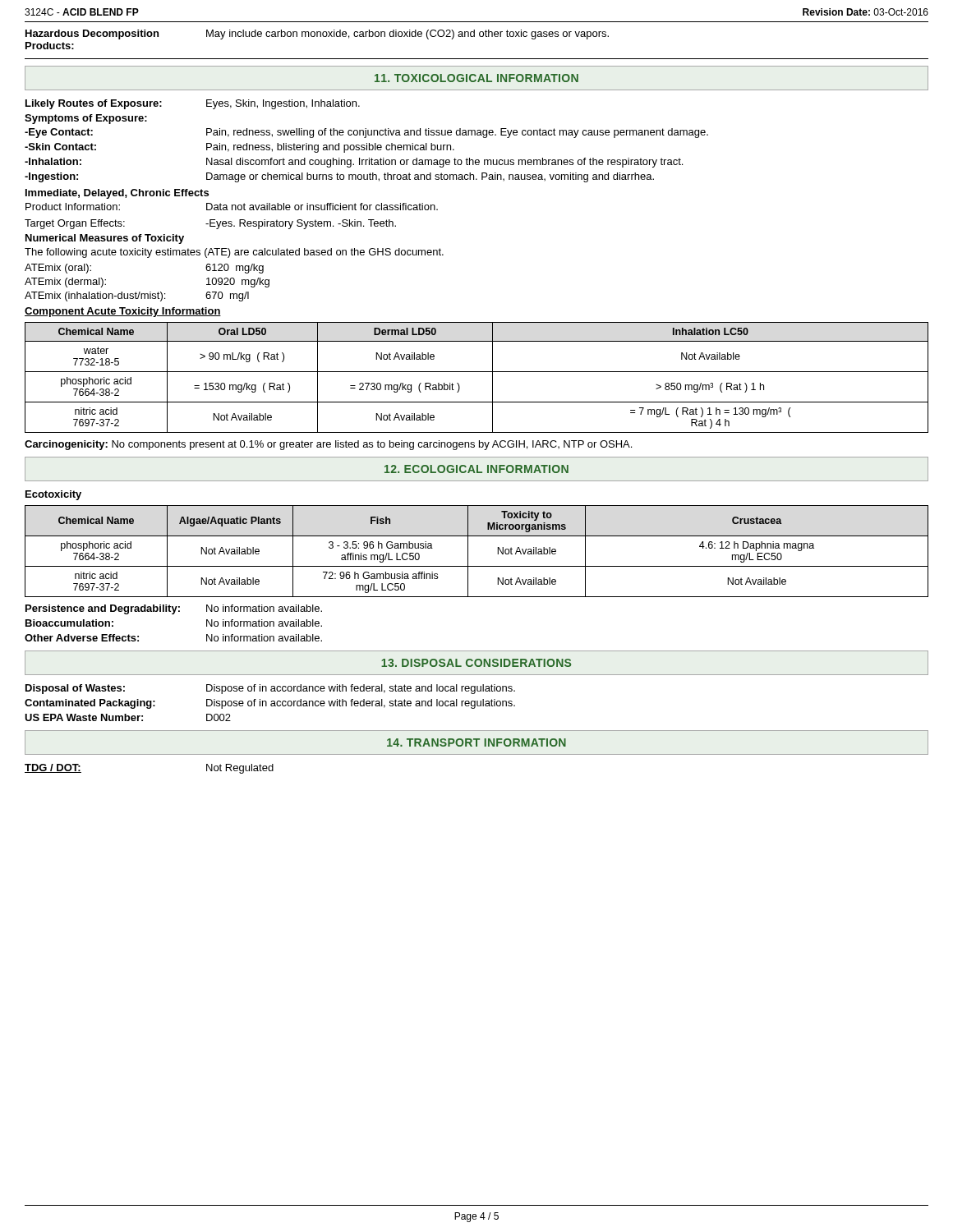Locate the table with the text "Inhalation LC50"
Viewport: 953px width, 1232px height.
[x=476, y=377]
